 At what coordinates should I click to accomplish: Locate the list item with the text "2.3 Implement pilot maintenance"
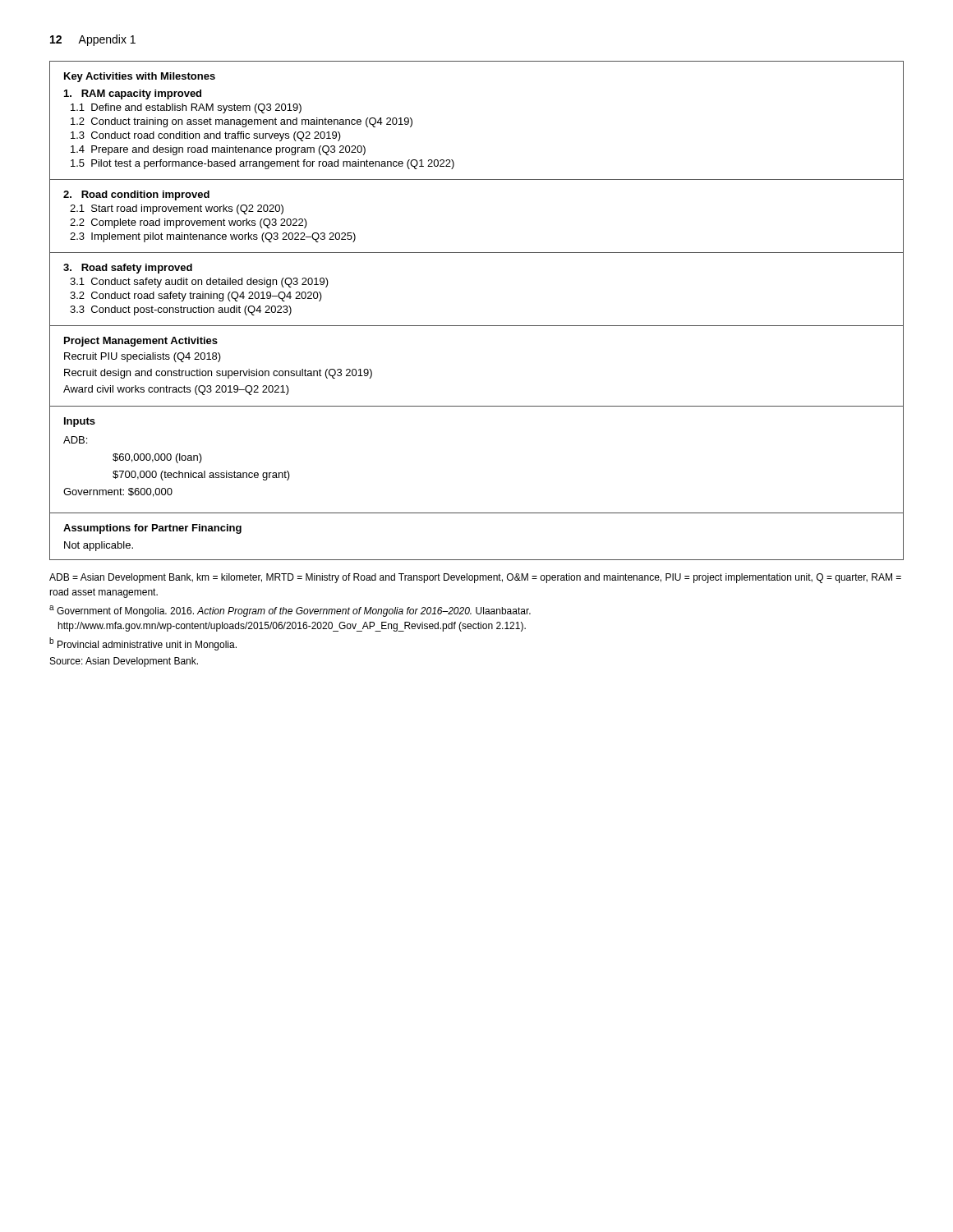(213, 236)
